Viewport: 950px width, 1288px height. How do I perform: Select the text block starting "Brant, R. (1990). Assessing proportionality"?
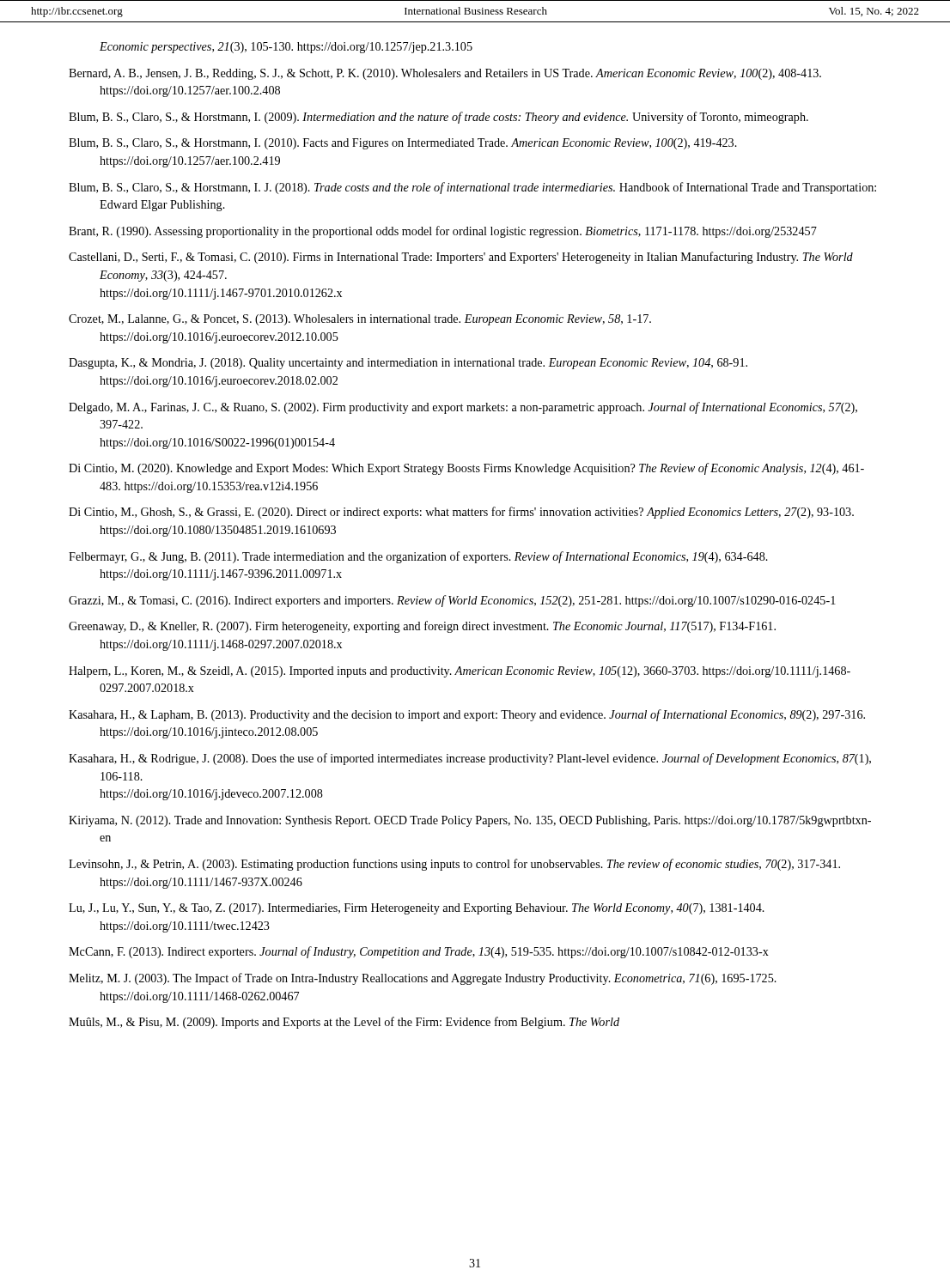click(x=443, y=231)
